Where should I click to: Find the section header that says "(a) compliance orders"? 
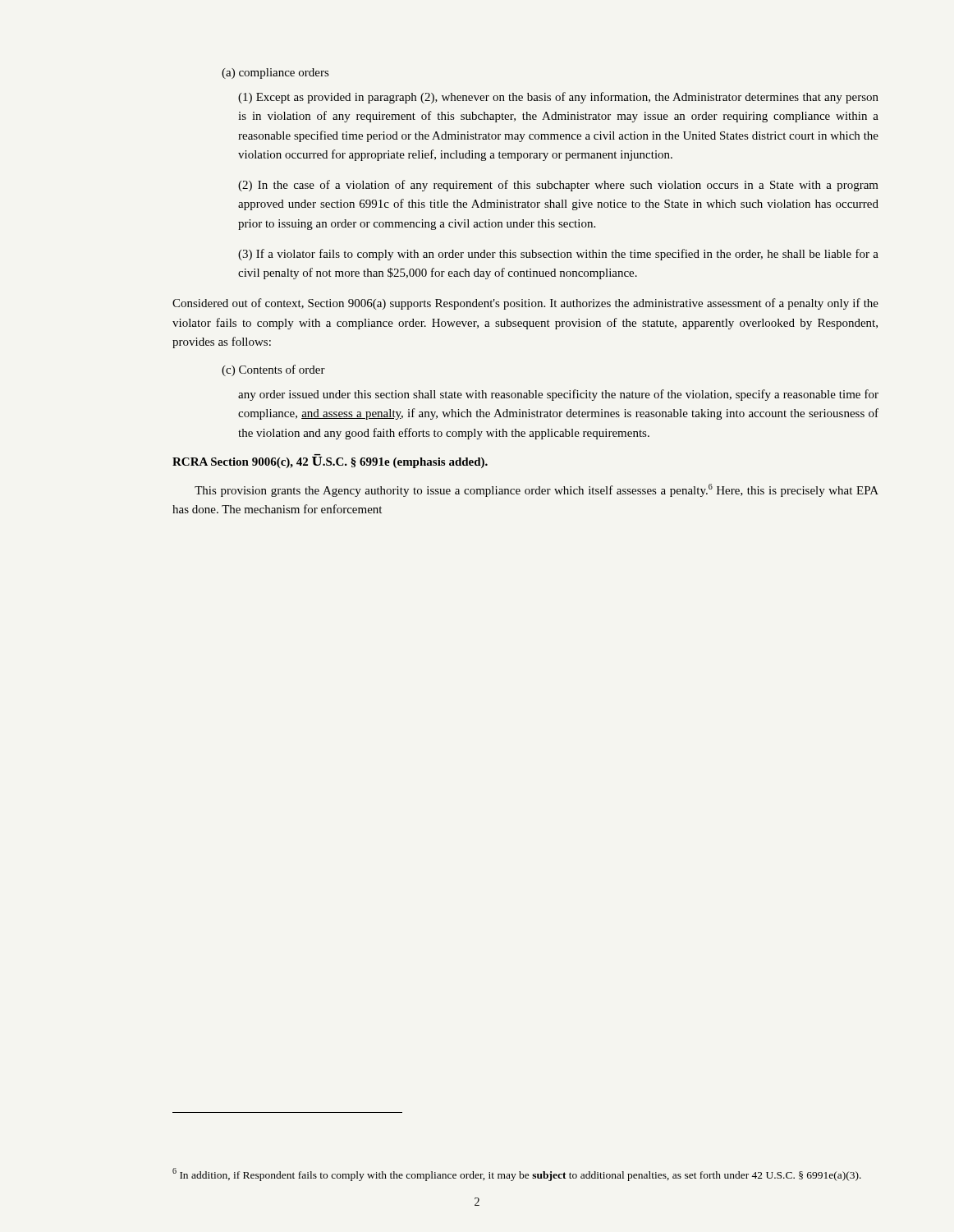tap(275, 72)
